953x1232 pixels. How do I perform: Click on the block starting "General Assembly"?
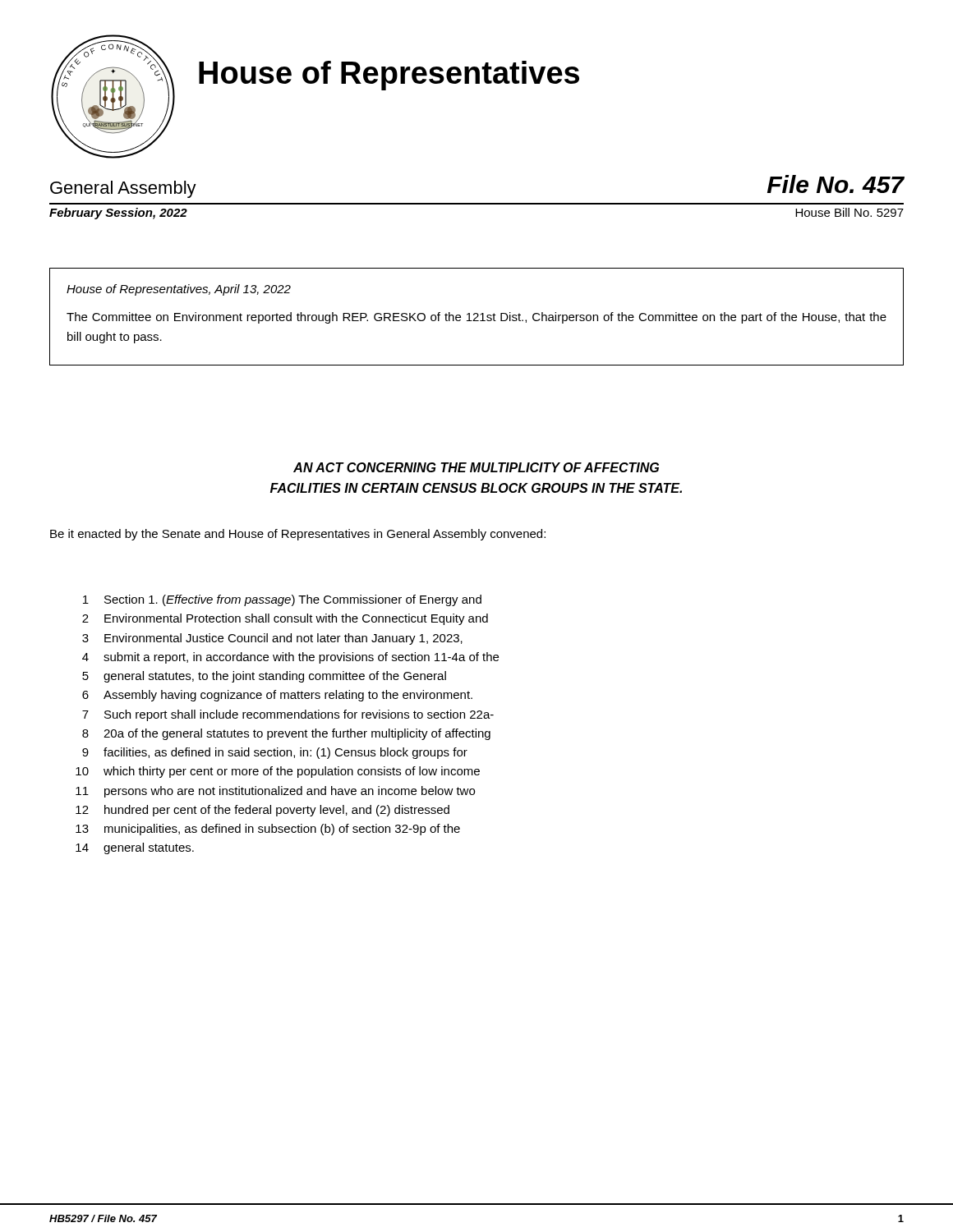pos(123,188)
